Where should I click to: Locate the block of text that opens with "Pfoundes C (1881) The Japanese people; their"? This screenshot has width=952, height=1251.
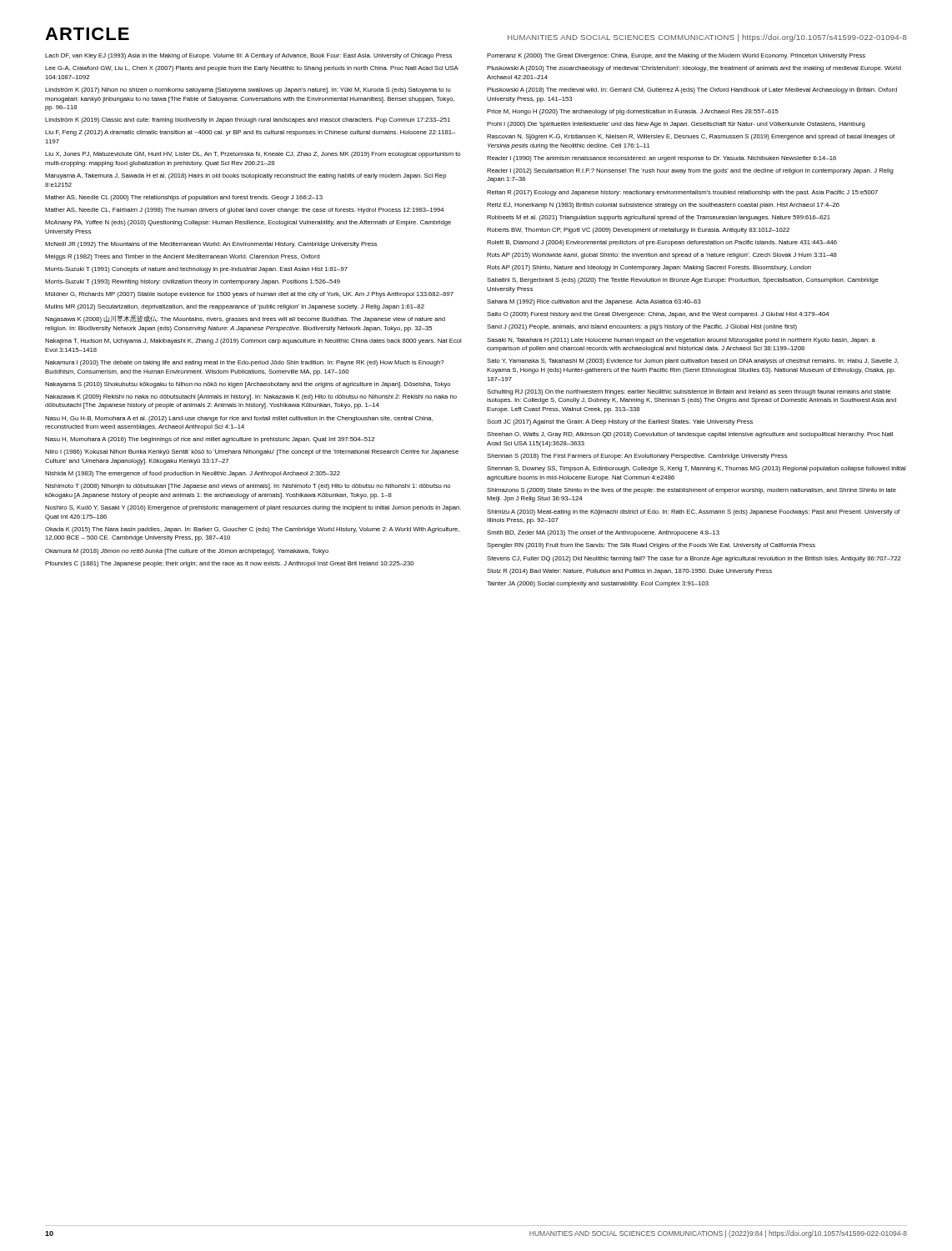229,563
